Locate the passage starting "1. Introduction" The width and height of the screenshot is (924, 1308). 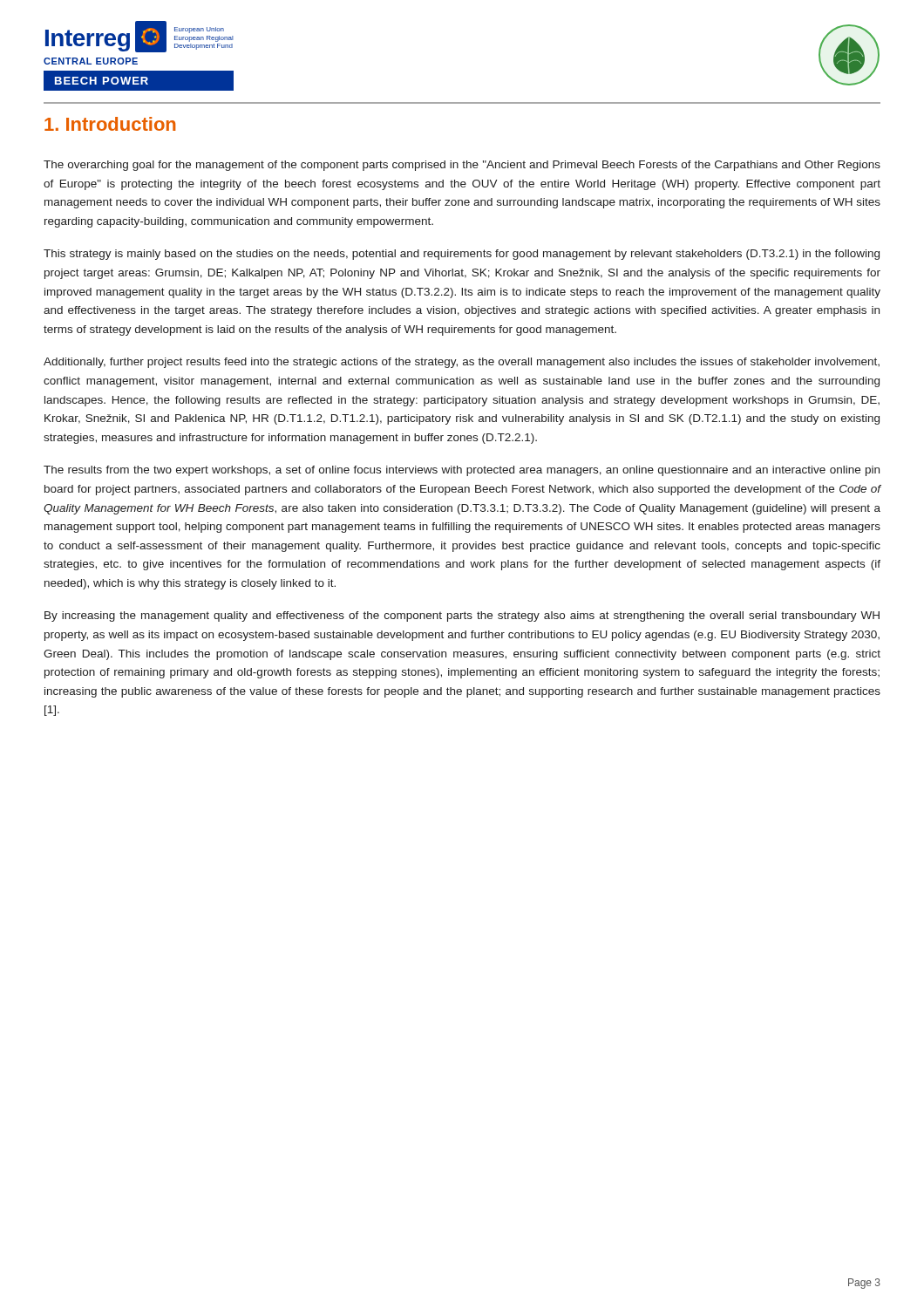(x=110, y=124)
